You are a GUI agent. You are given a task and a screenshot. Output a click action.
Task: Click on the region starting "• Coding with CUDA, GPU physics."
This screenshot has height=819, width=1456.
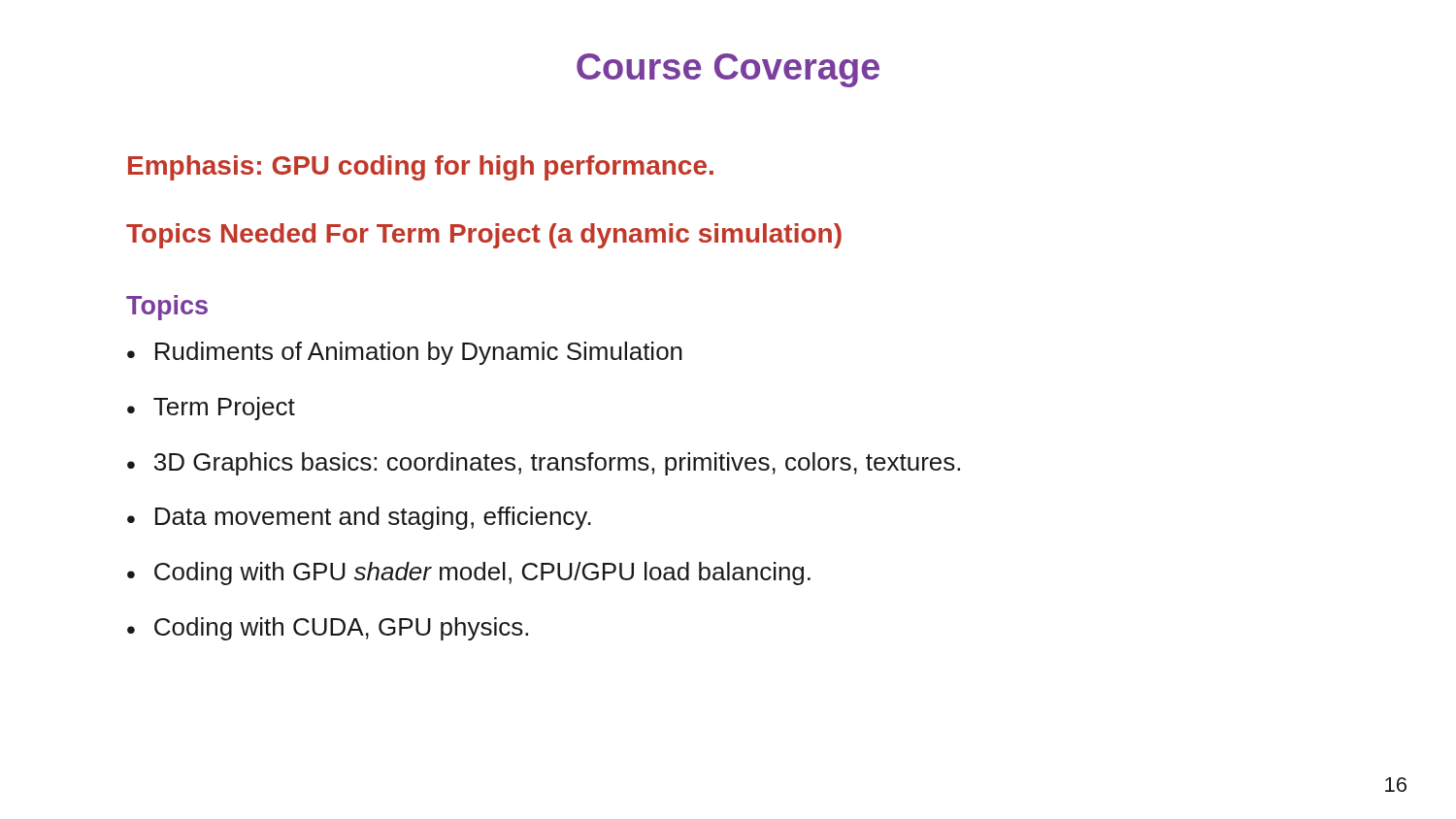(x=328, y=629)
